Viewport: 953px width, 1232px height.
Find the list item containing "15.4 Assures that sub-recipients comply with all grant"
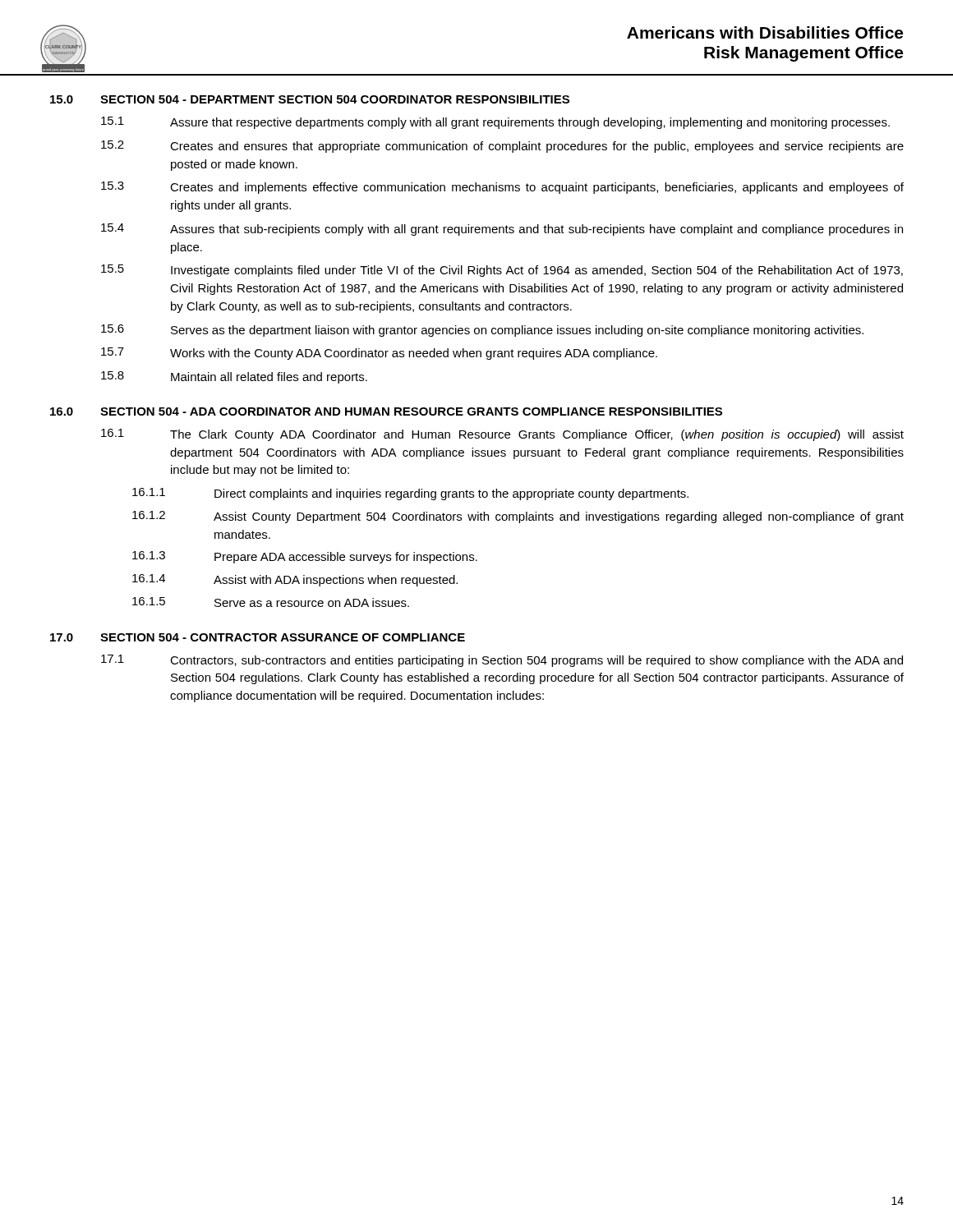pos(476,238)
